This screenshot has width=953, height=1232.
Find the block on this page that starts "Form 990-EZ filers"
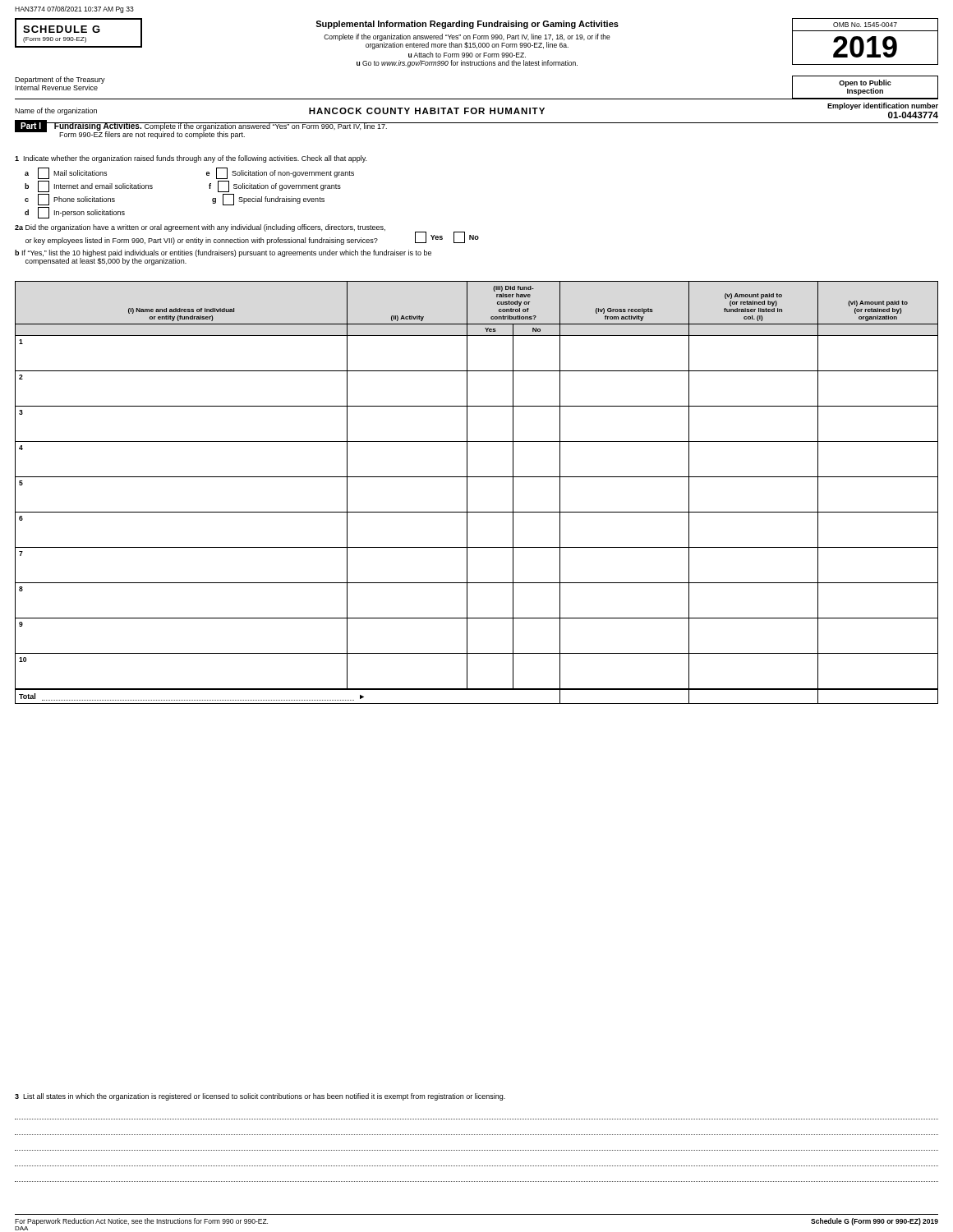(152, 135)
